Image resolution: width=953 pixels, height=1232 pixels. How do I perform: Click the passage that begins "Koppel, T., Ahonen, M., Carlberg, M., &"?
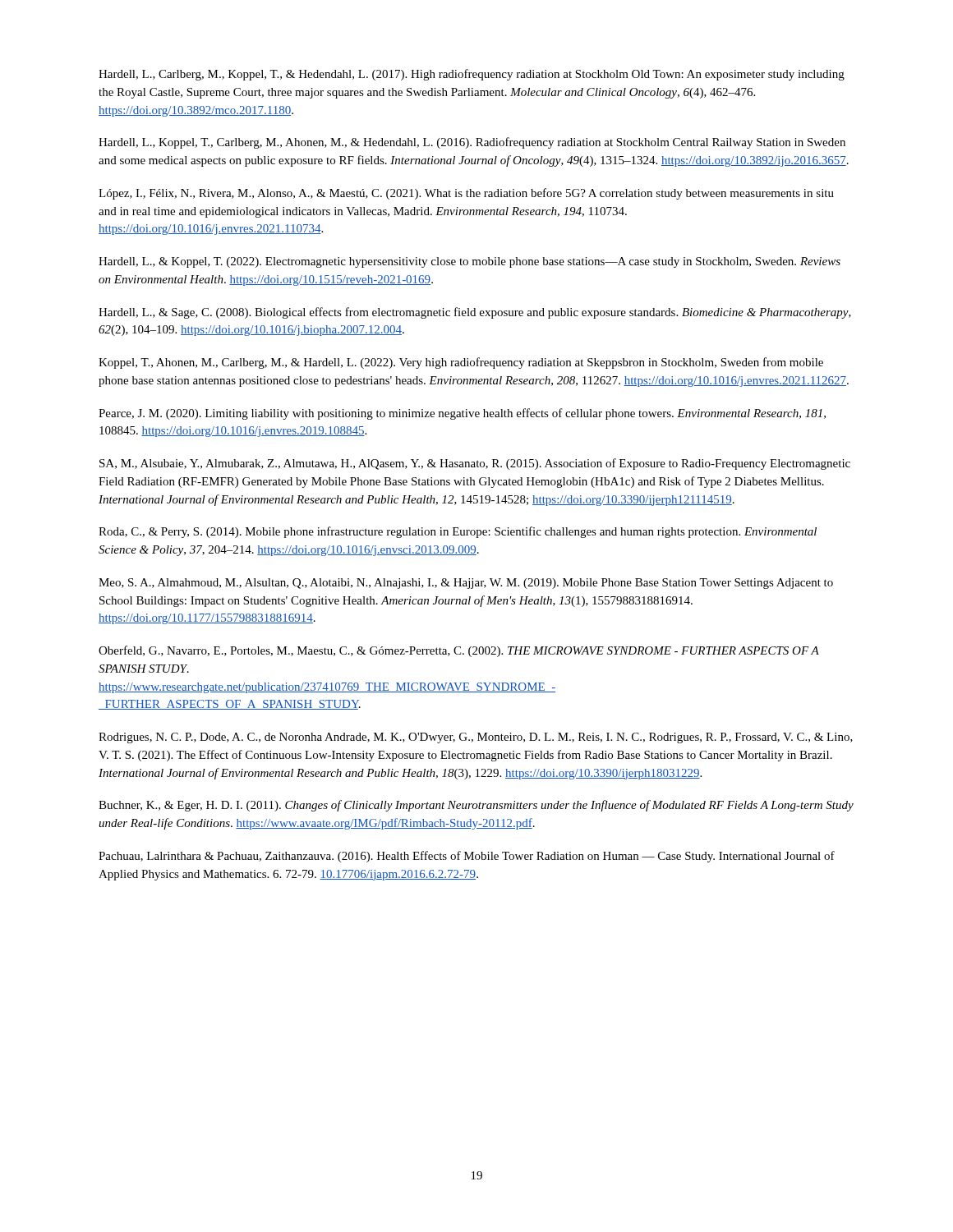(474, 371)
